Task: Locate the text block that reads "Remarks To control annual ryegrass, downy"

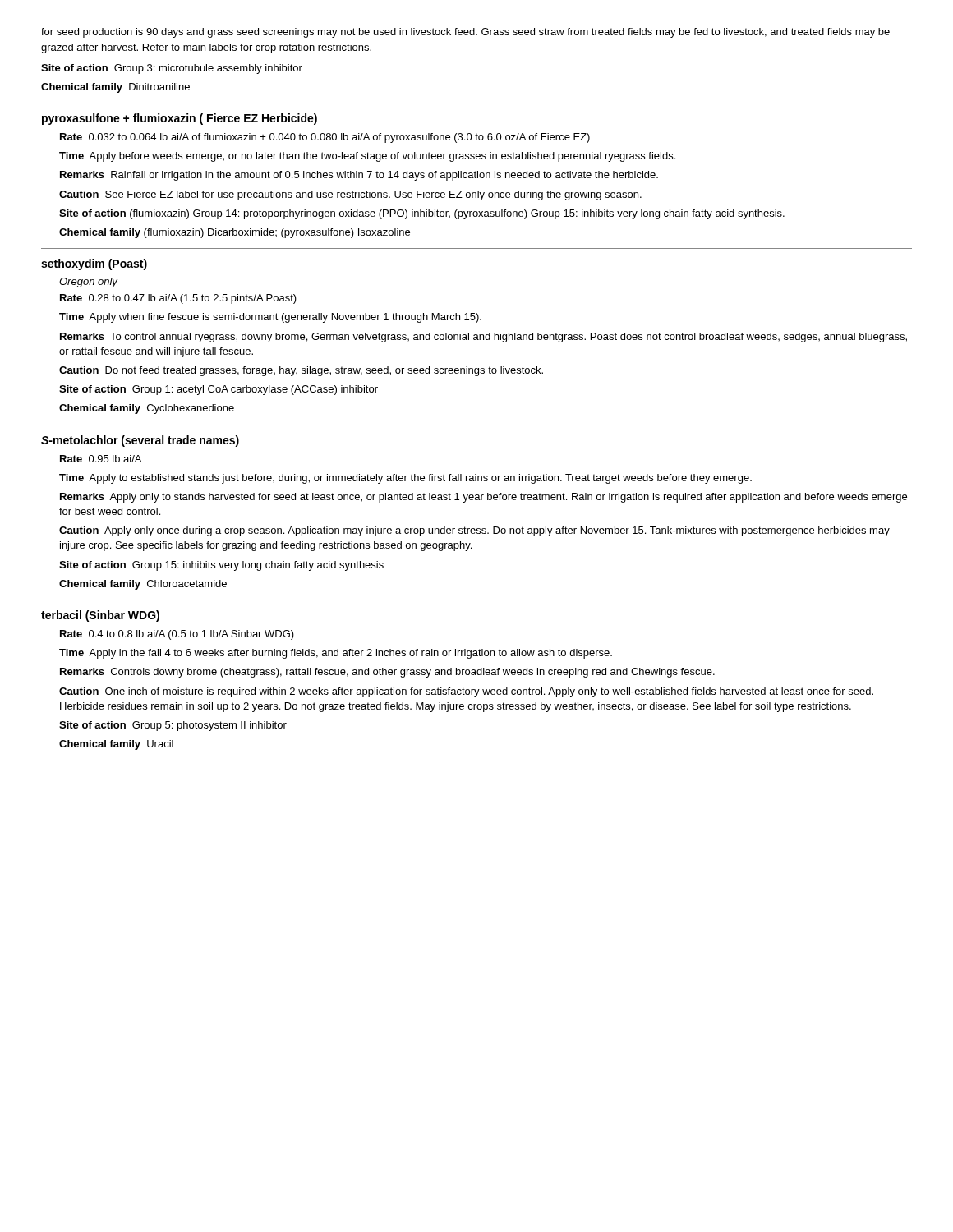Action: (x=484, y=343)
